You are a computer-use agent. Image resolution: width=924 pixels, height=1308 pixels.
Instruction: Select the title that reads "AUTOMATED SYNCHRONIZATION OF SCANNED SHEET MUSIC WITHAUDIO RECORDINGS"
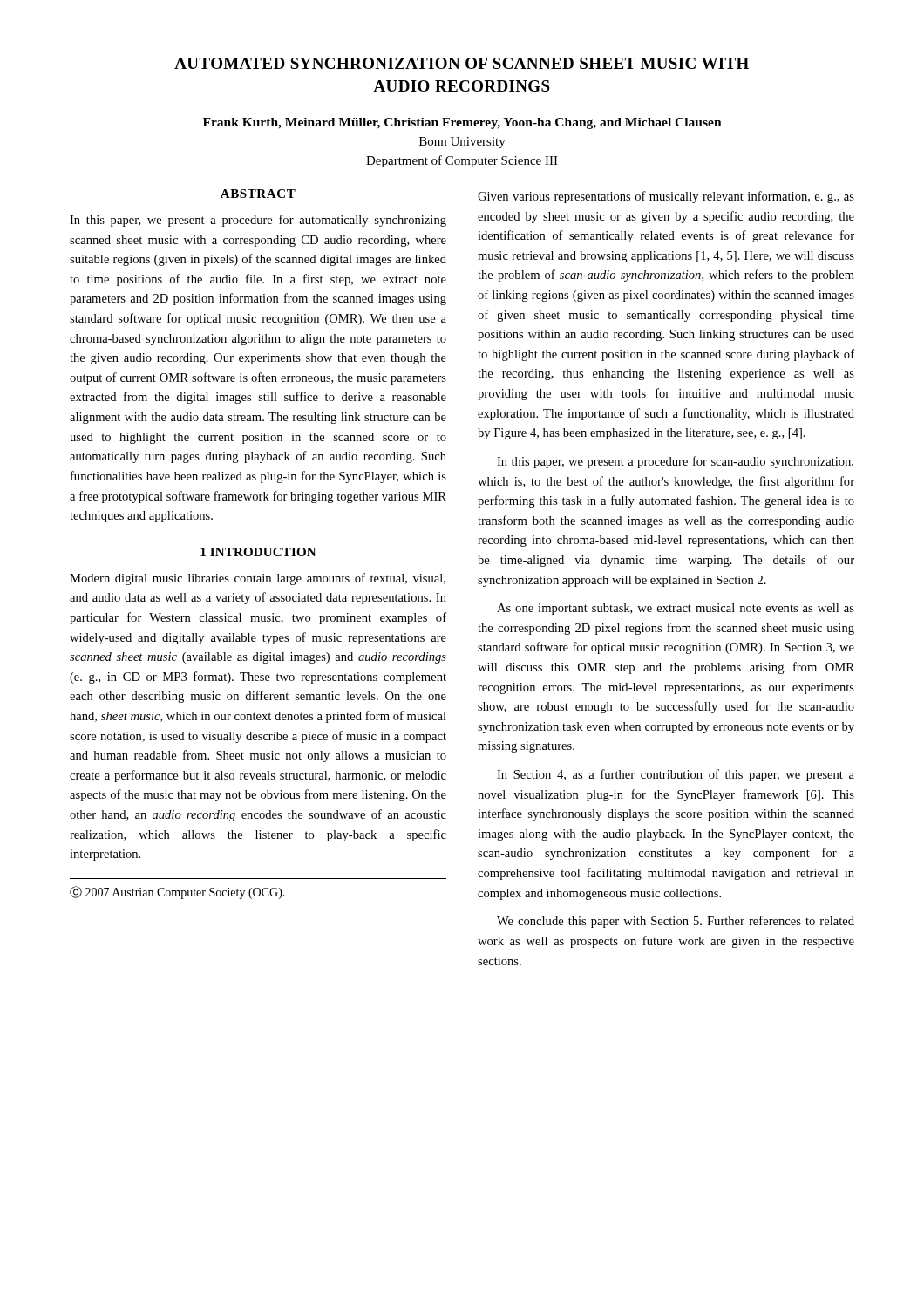(462, 75)
